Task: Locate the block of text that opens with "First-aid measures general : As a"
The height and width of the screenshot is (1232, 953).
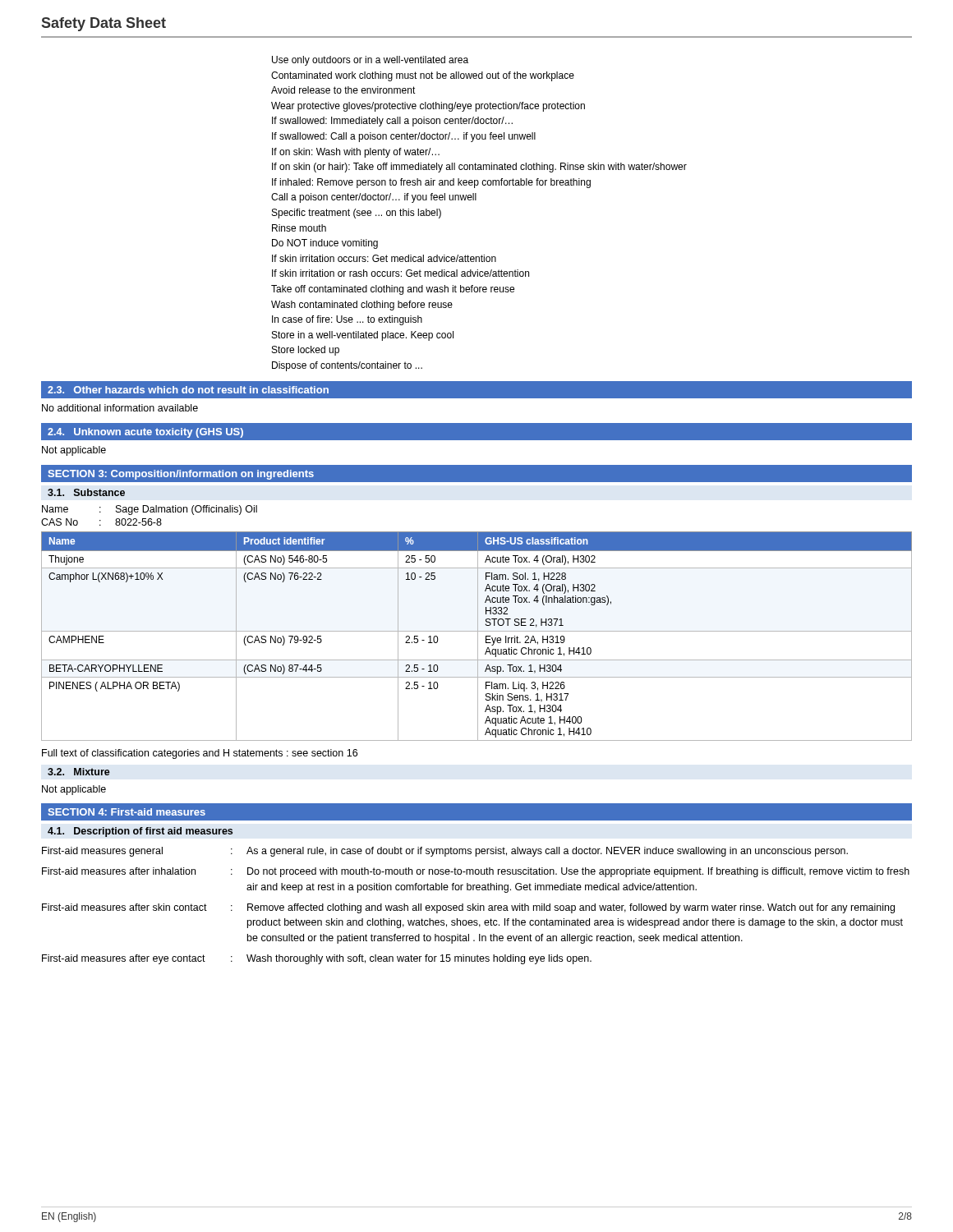Action: click(x=476, y=905)
